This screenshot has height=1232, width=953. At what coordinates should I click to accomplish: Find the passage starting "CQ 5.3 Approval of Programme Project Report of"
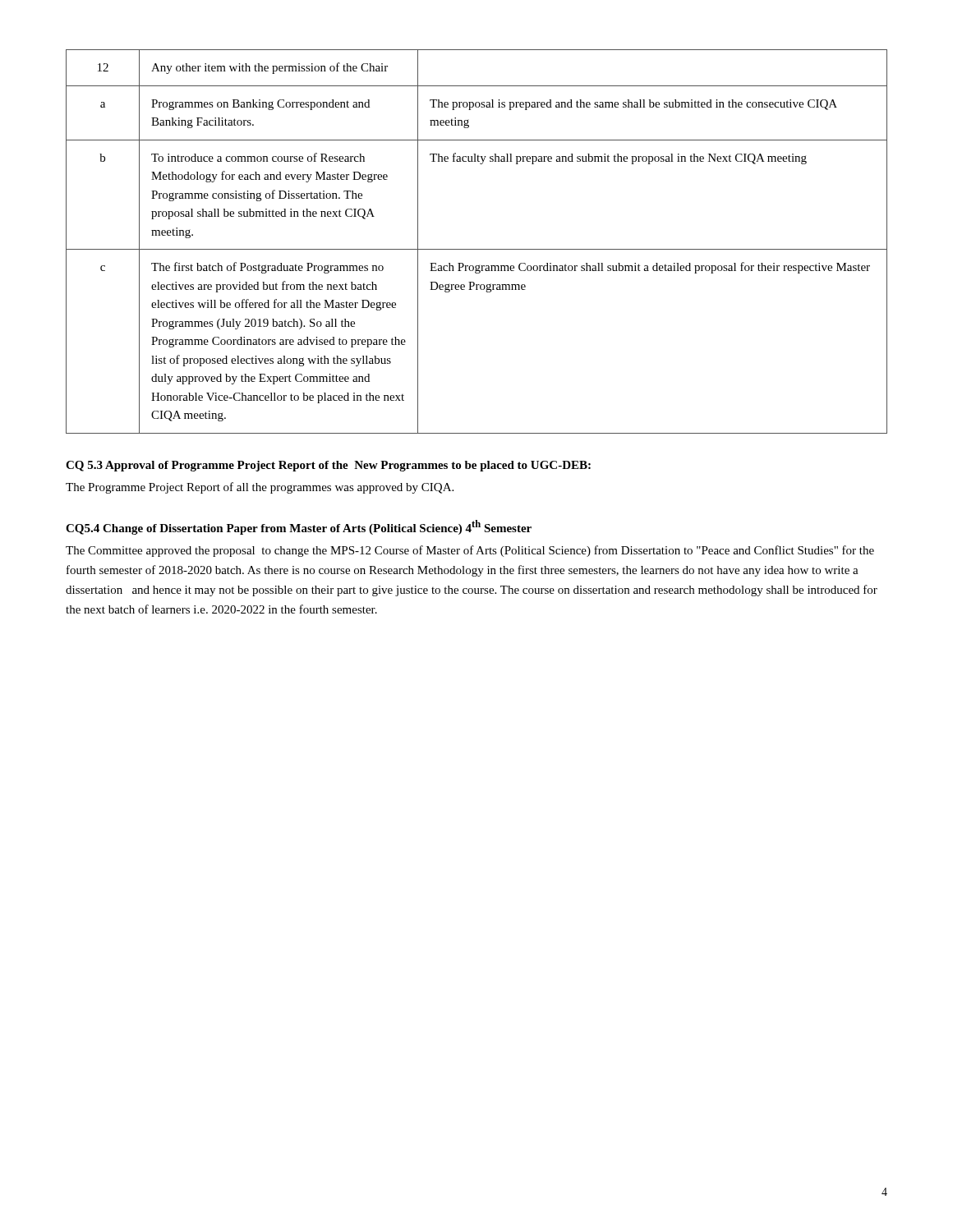click(x=329, y=464)
